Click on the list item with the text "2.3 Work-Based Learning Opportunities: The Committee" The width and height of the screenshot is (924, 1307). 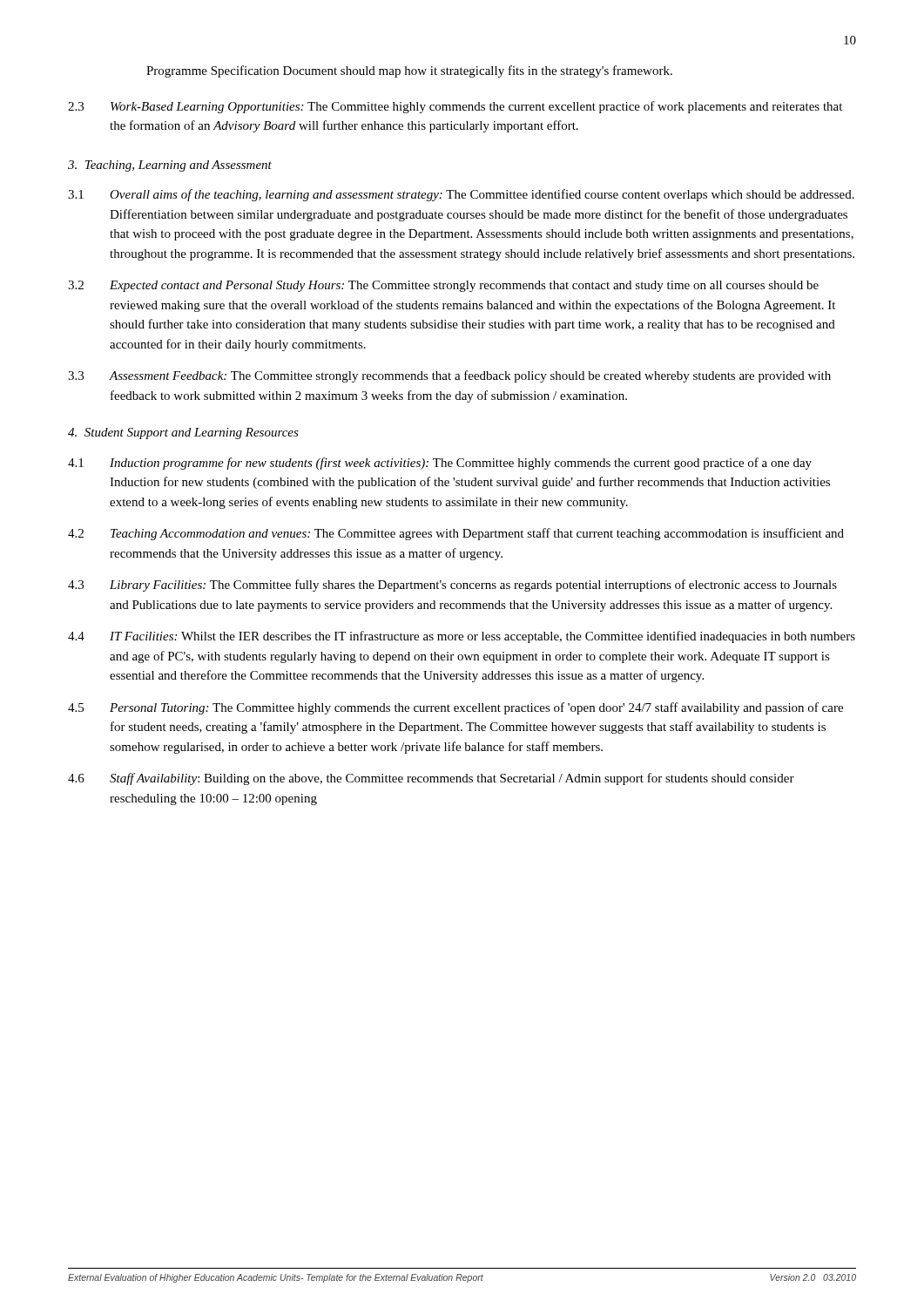click(462, 116)
